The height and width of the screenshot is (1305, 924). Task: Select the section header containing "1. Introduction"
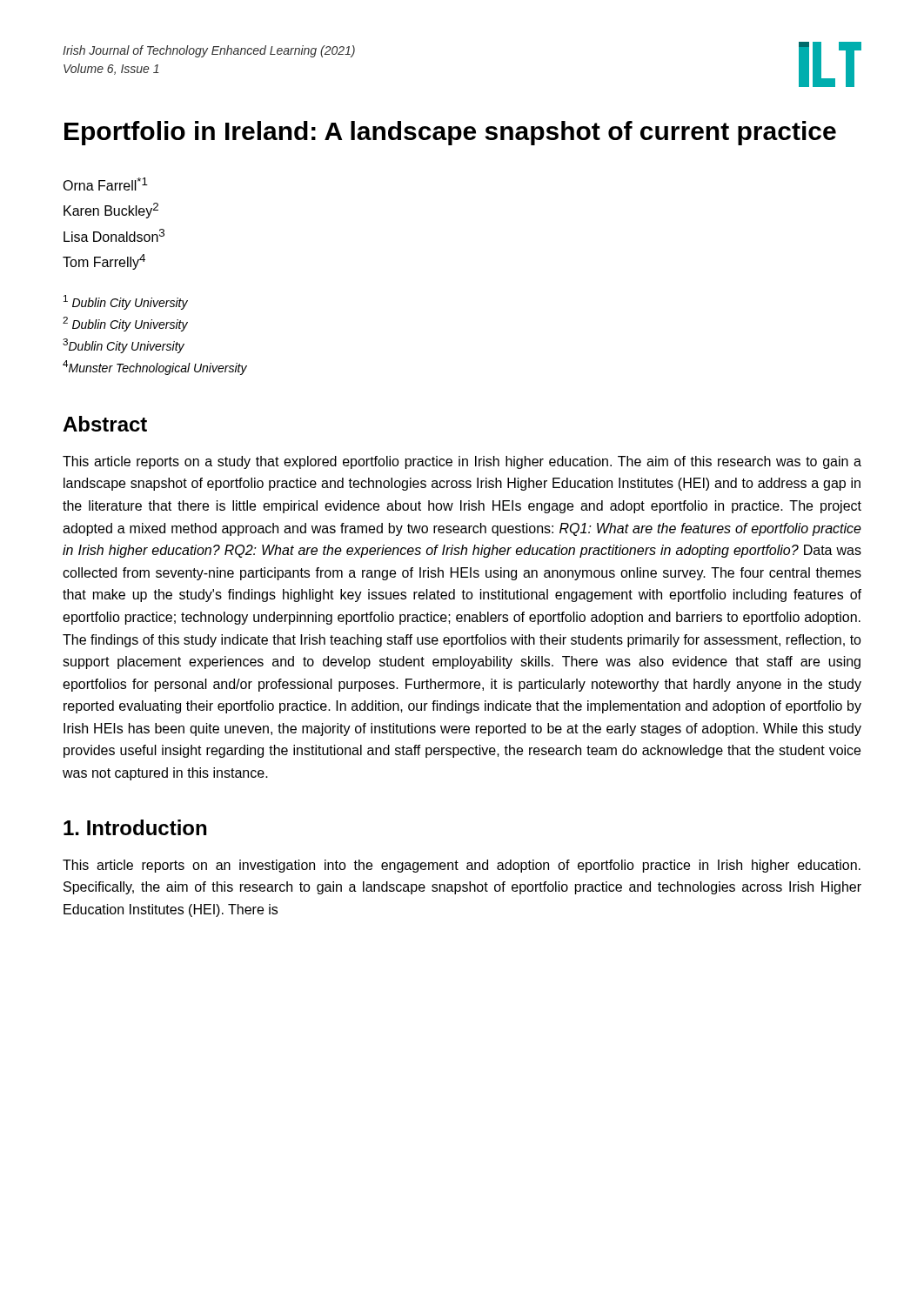coord(135,828)
